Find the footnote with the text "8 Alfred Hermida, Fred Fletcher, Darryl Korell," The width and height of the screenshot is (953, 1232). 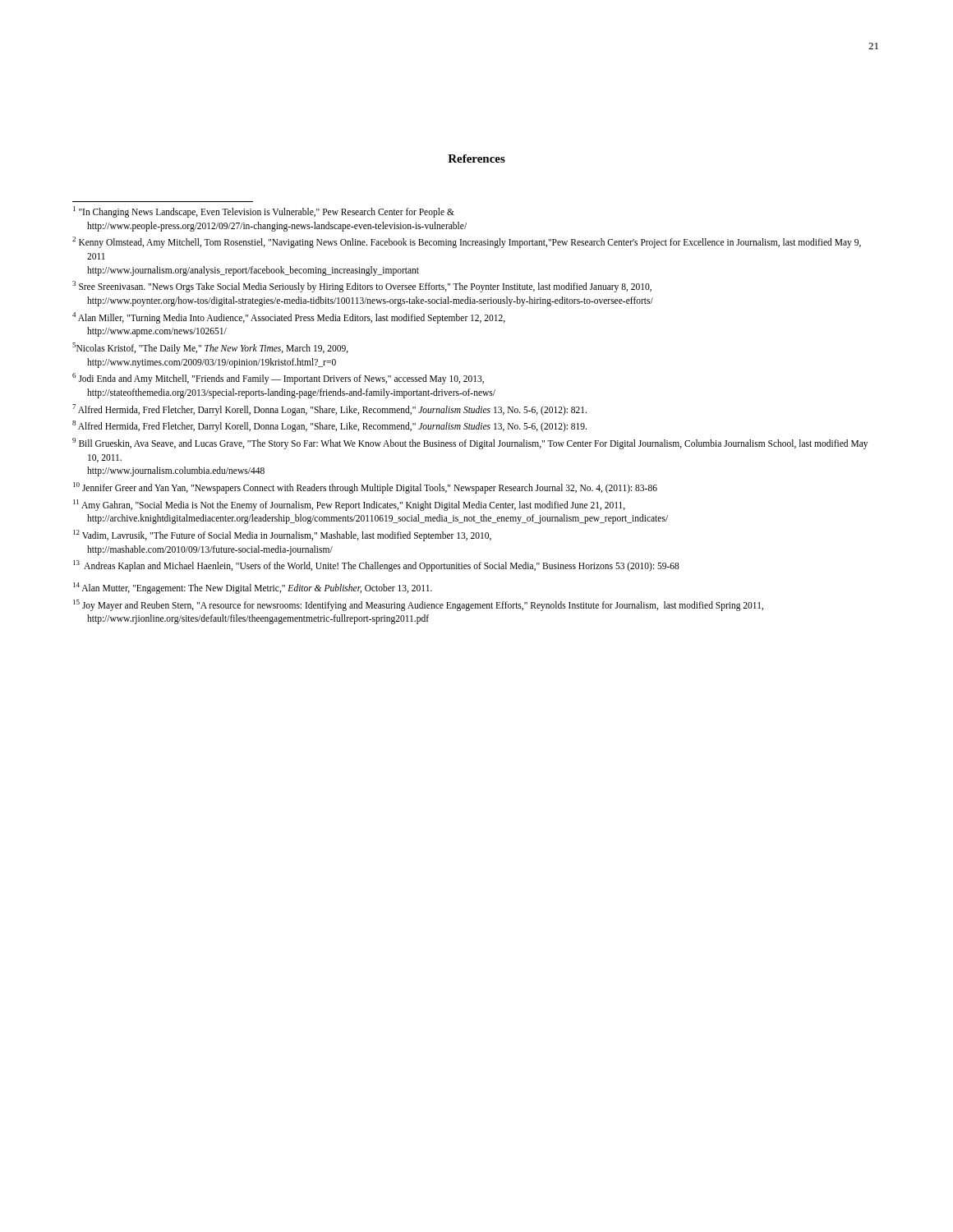(330, 426)
